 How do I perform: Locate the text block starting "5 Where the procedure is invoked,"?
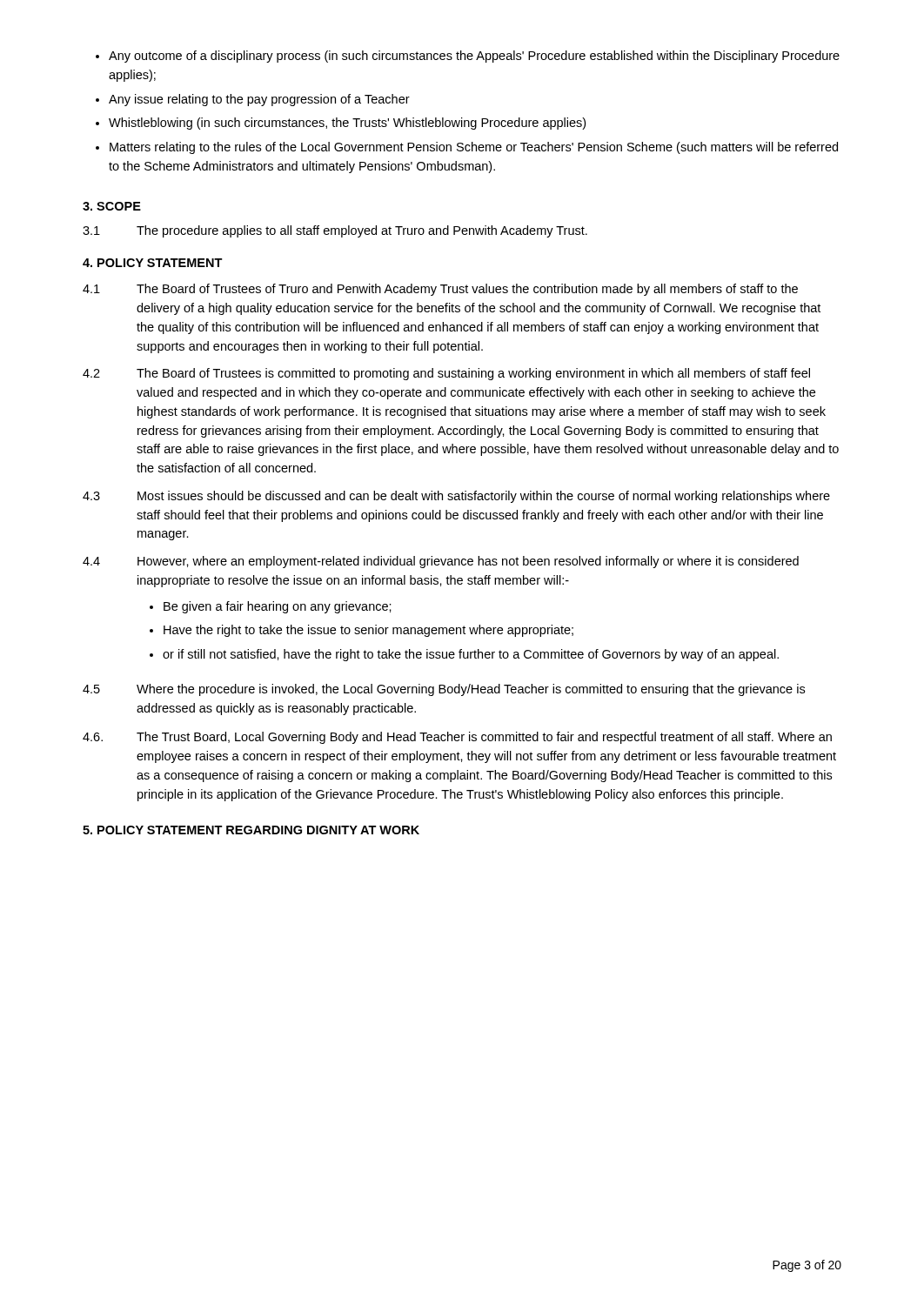tap(462, 699)
